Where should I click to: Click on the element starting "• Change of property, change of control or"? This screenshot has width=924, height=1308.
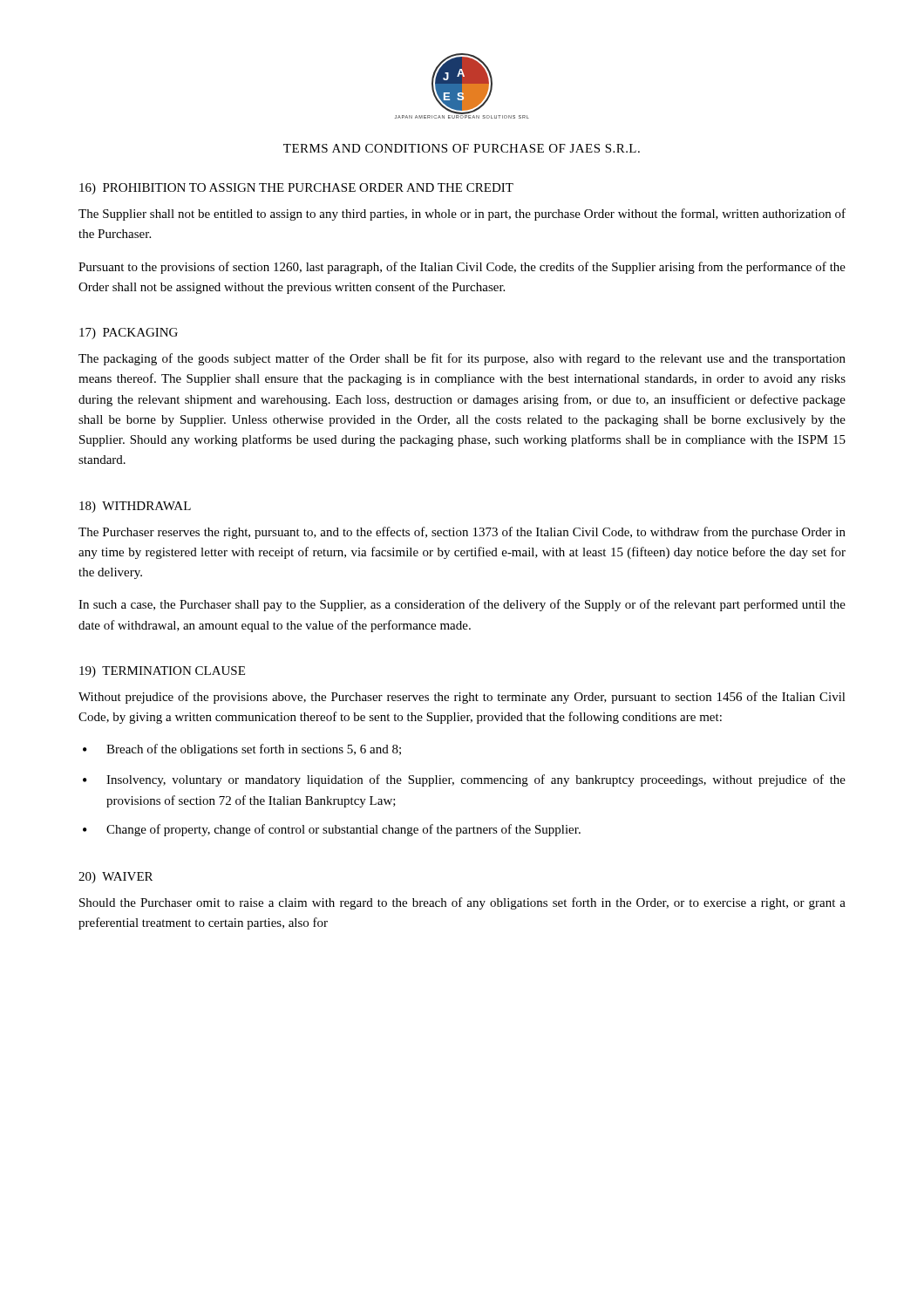pyautogui.click(x=464, y=831)
